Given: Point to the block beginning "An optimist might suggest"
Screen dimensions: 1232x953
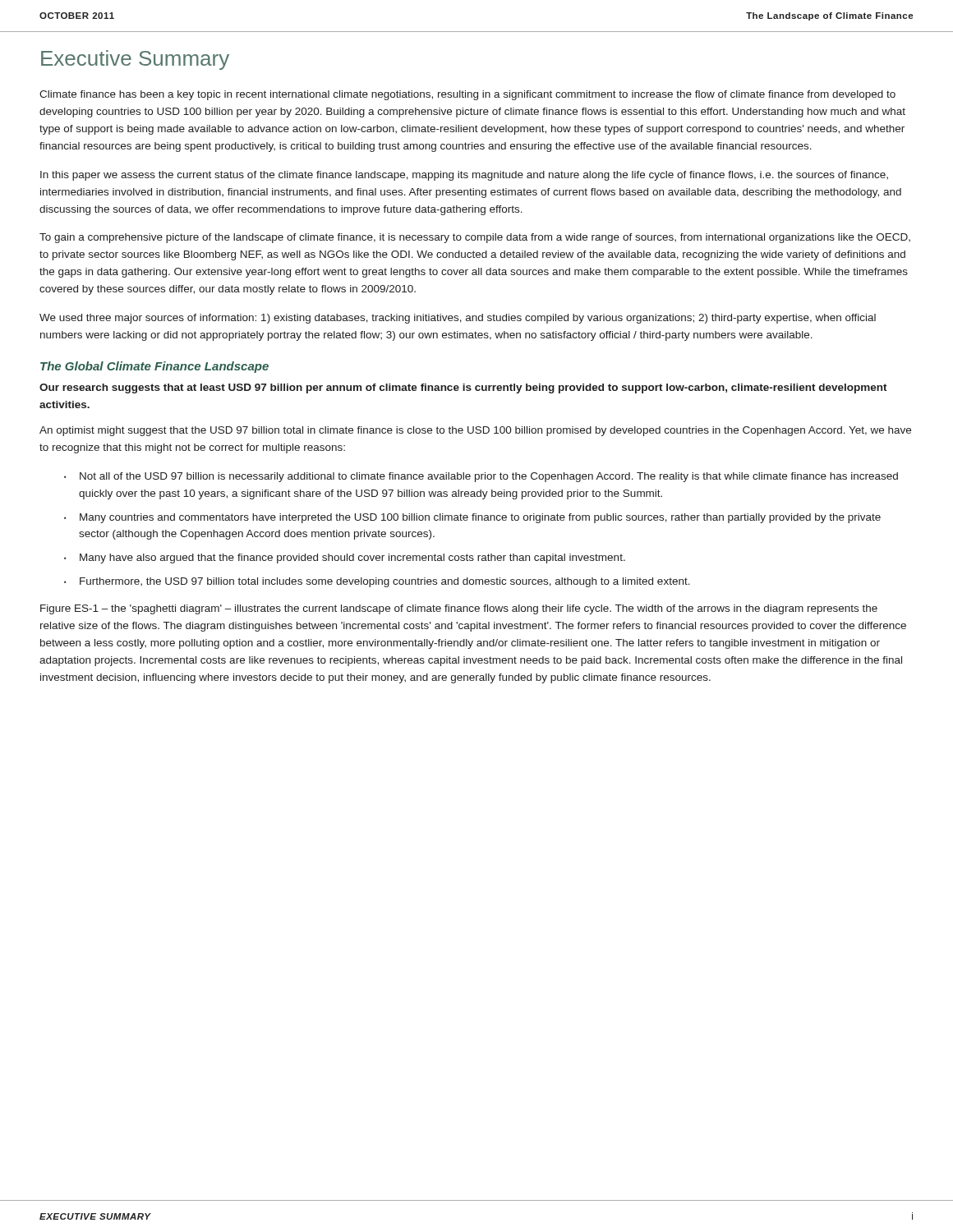Looking at the screenshot, I should [x=476, y=438].
